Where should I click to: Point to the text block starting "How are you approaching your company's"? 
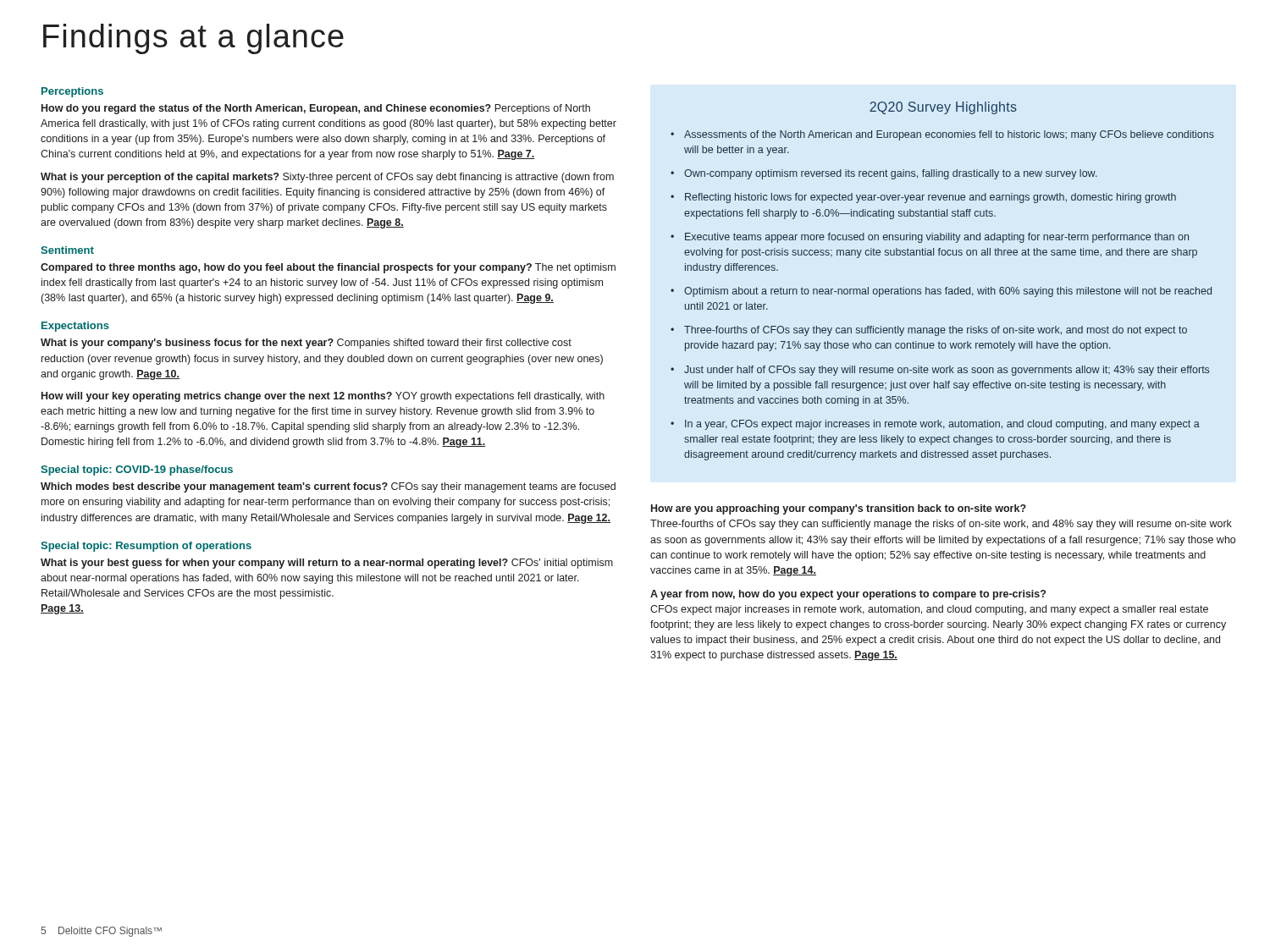[x=943, y=539]
